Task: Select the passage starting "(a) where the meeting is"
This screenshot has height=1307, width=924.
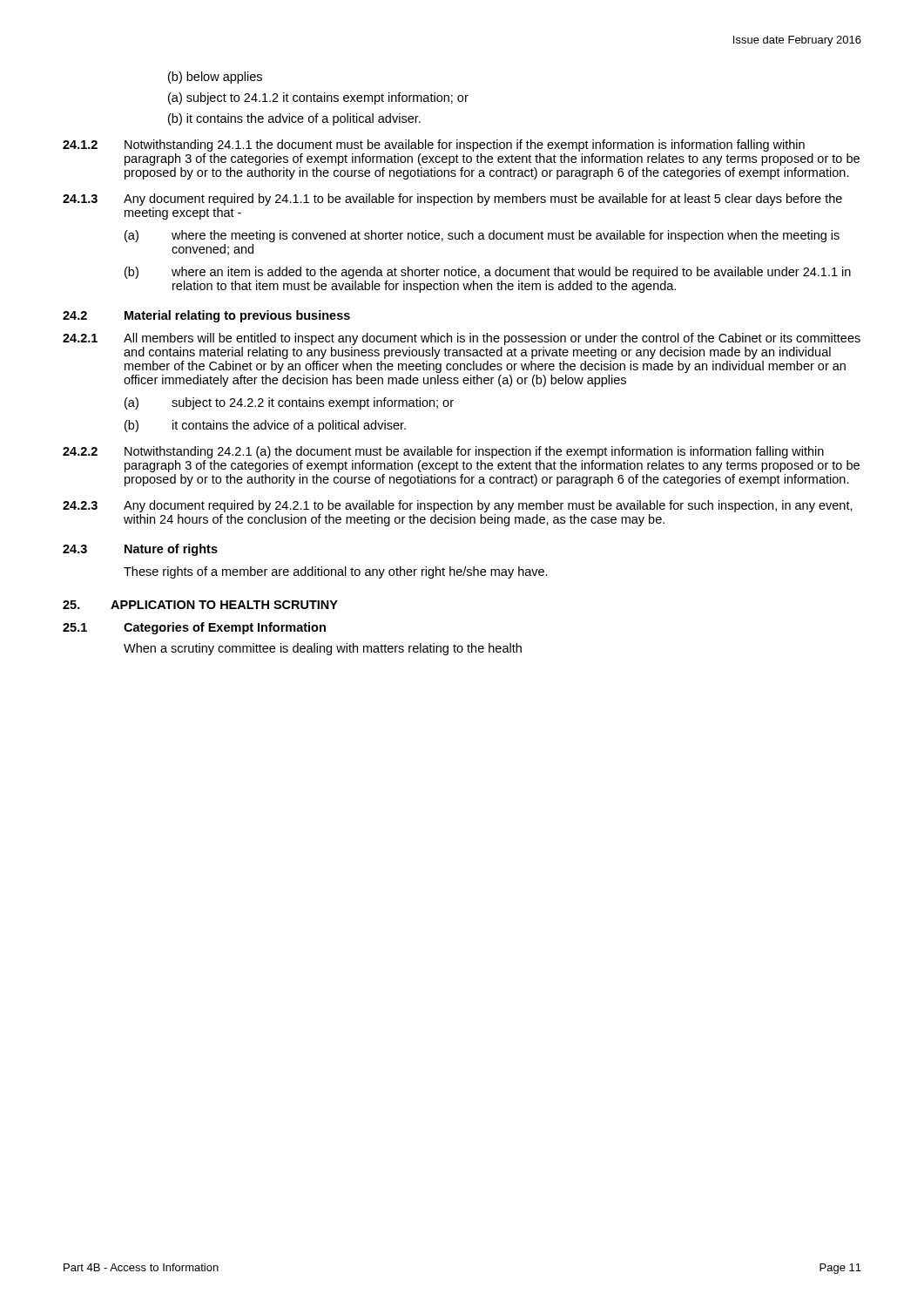Action: [x=492, y=242]
